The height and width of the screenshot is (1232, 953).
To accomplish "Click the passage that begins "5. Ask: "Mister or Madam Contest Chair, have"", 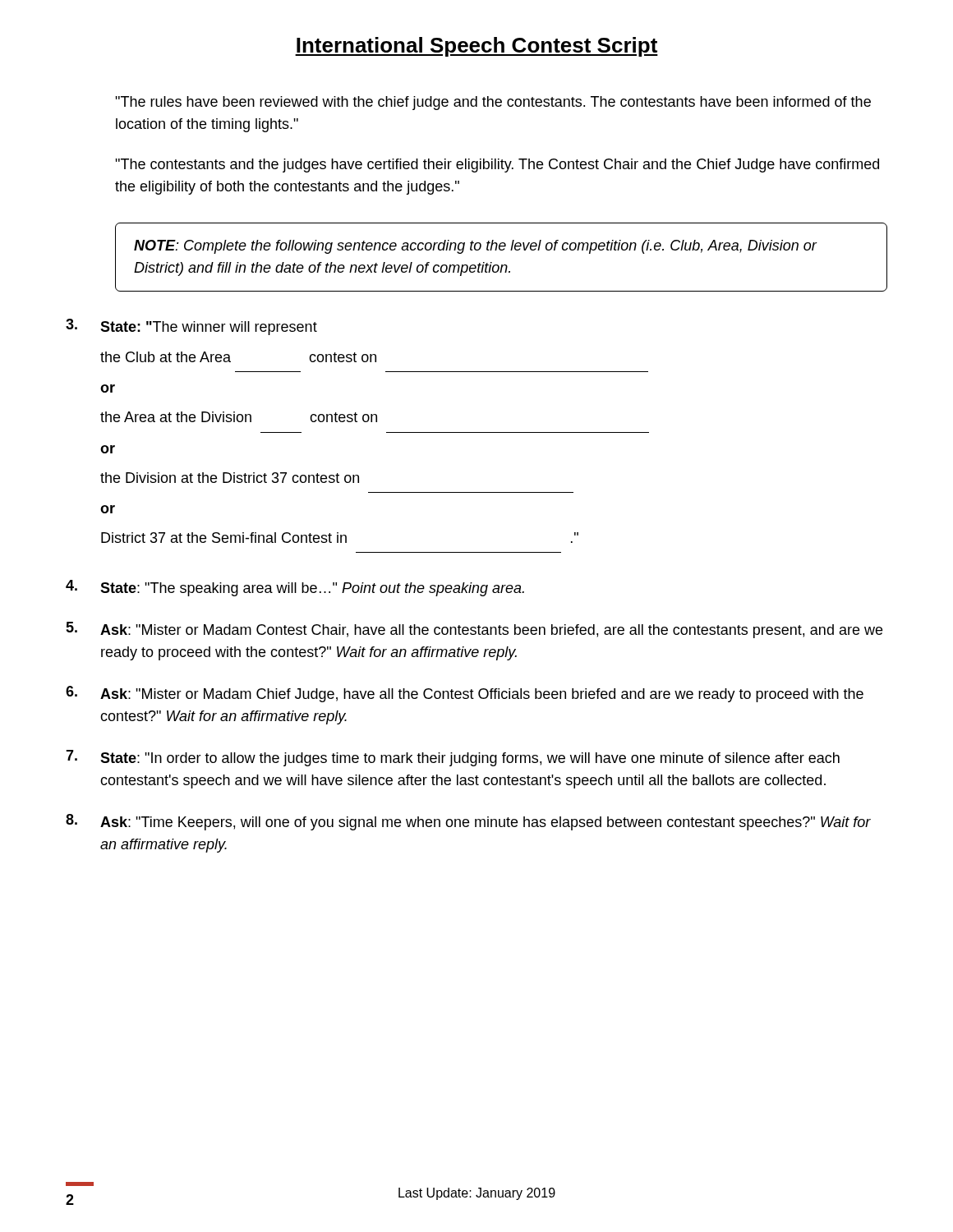I will click(x=476, y=642).
